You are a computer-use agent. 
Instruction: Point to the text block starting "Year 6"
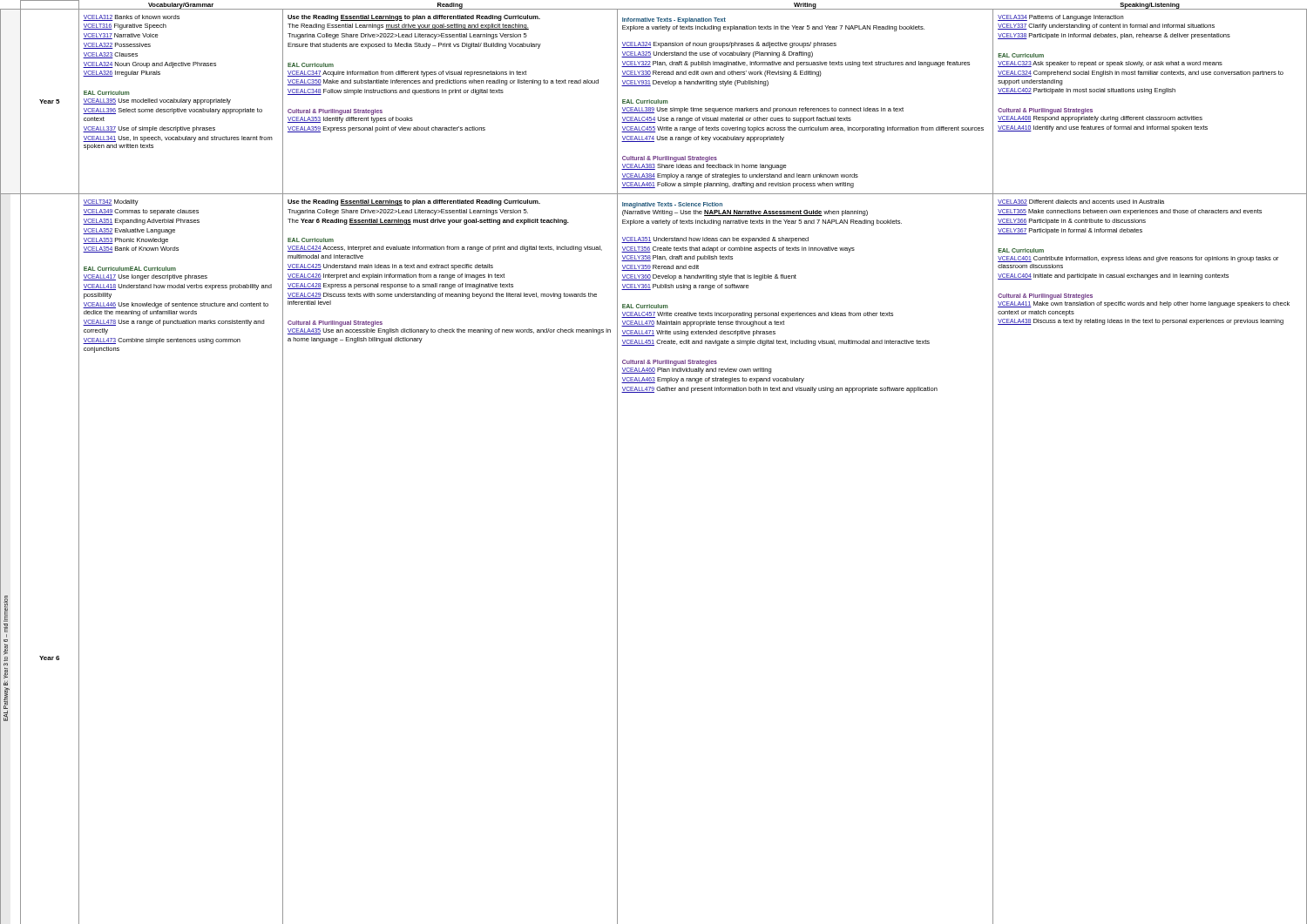point(49,658)
